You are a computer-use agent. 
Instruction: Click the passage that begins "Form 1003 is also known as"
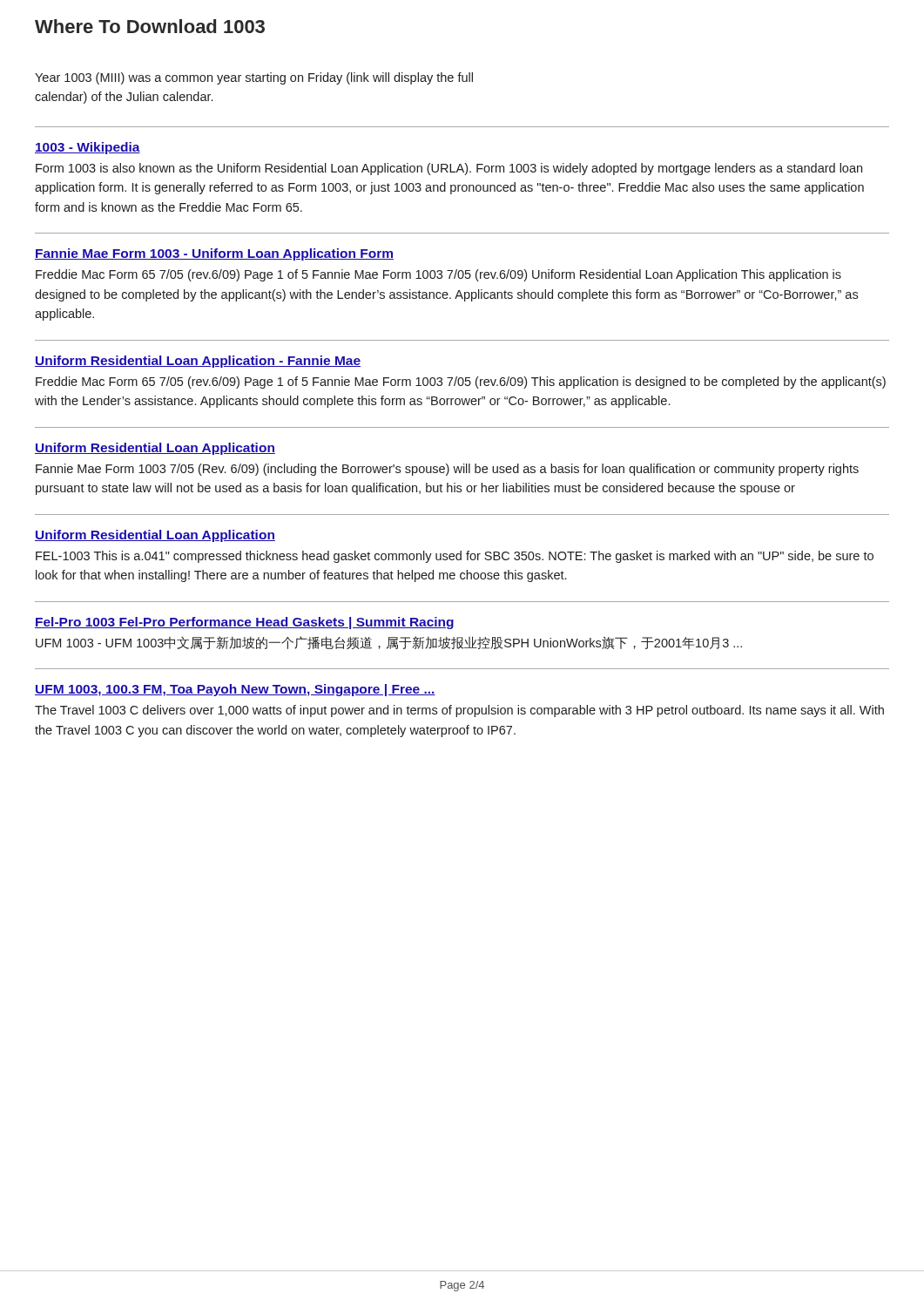pos(450,188)
